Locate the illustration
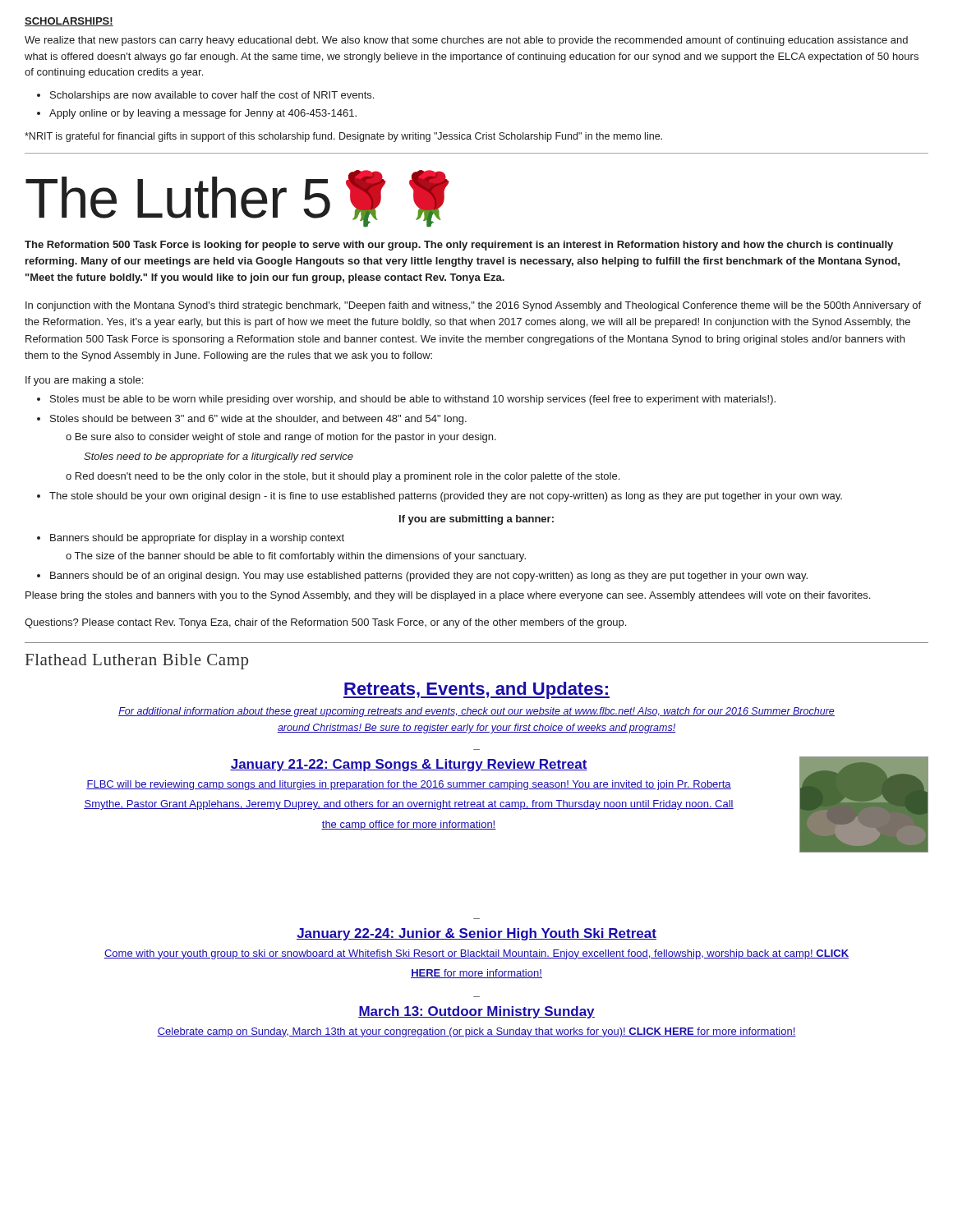The image size is (953, 1232). [476, 198]
